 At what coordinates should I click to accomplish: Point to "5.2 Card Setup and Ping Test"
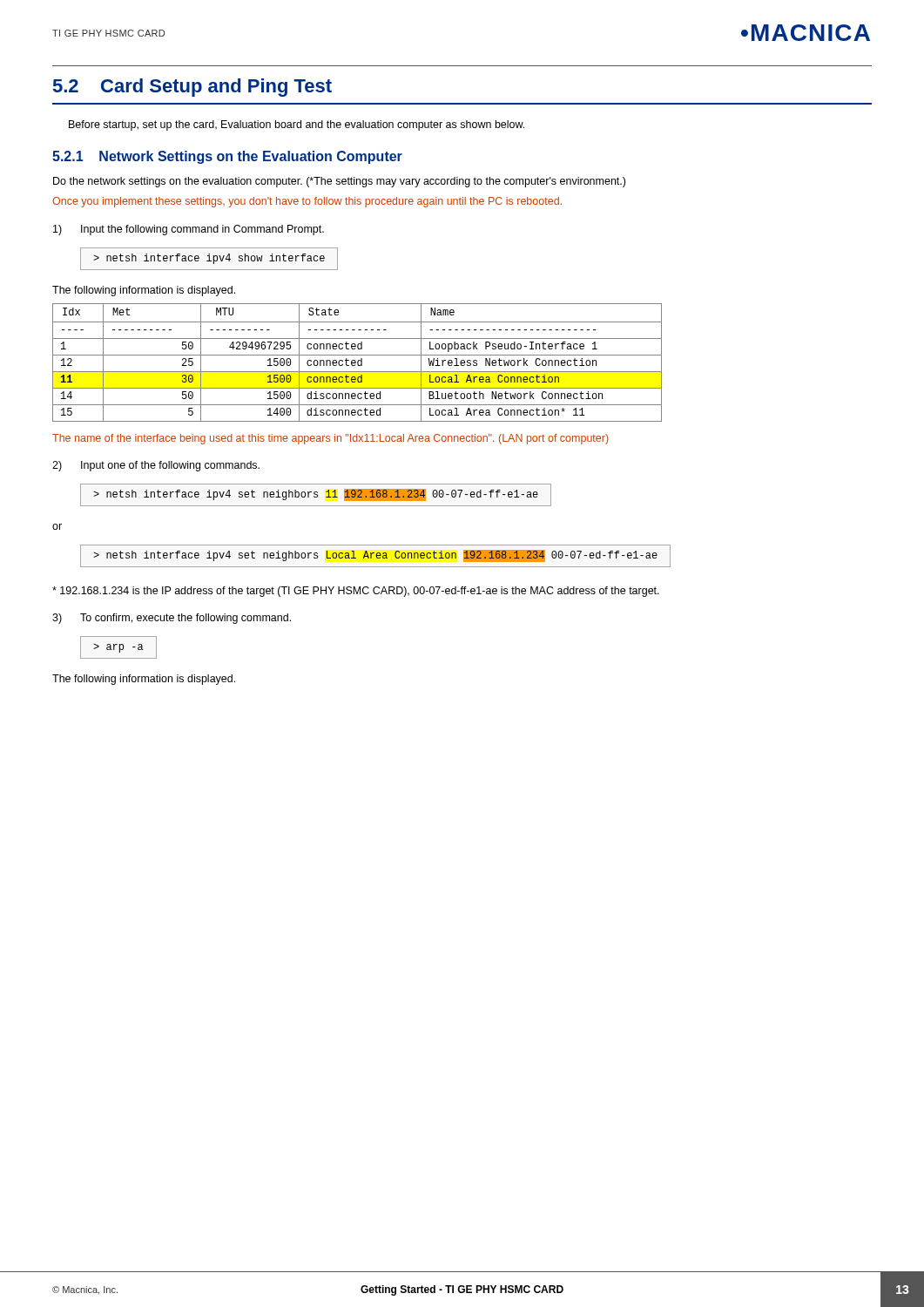(192, 86)
